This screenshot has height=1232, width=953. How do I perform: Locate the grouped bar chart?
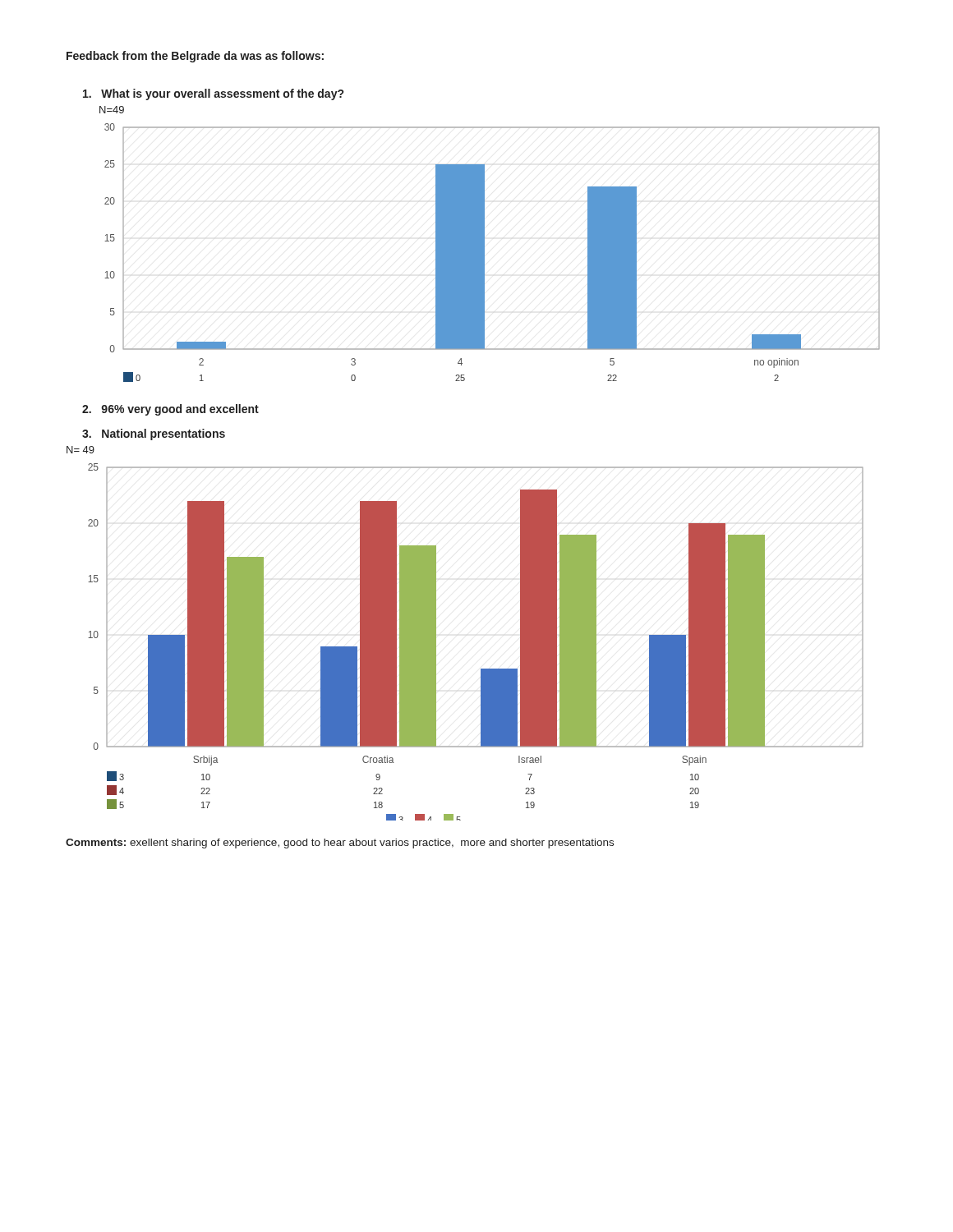click(476, 641)
